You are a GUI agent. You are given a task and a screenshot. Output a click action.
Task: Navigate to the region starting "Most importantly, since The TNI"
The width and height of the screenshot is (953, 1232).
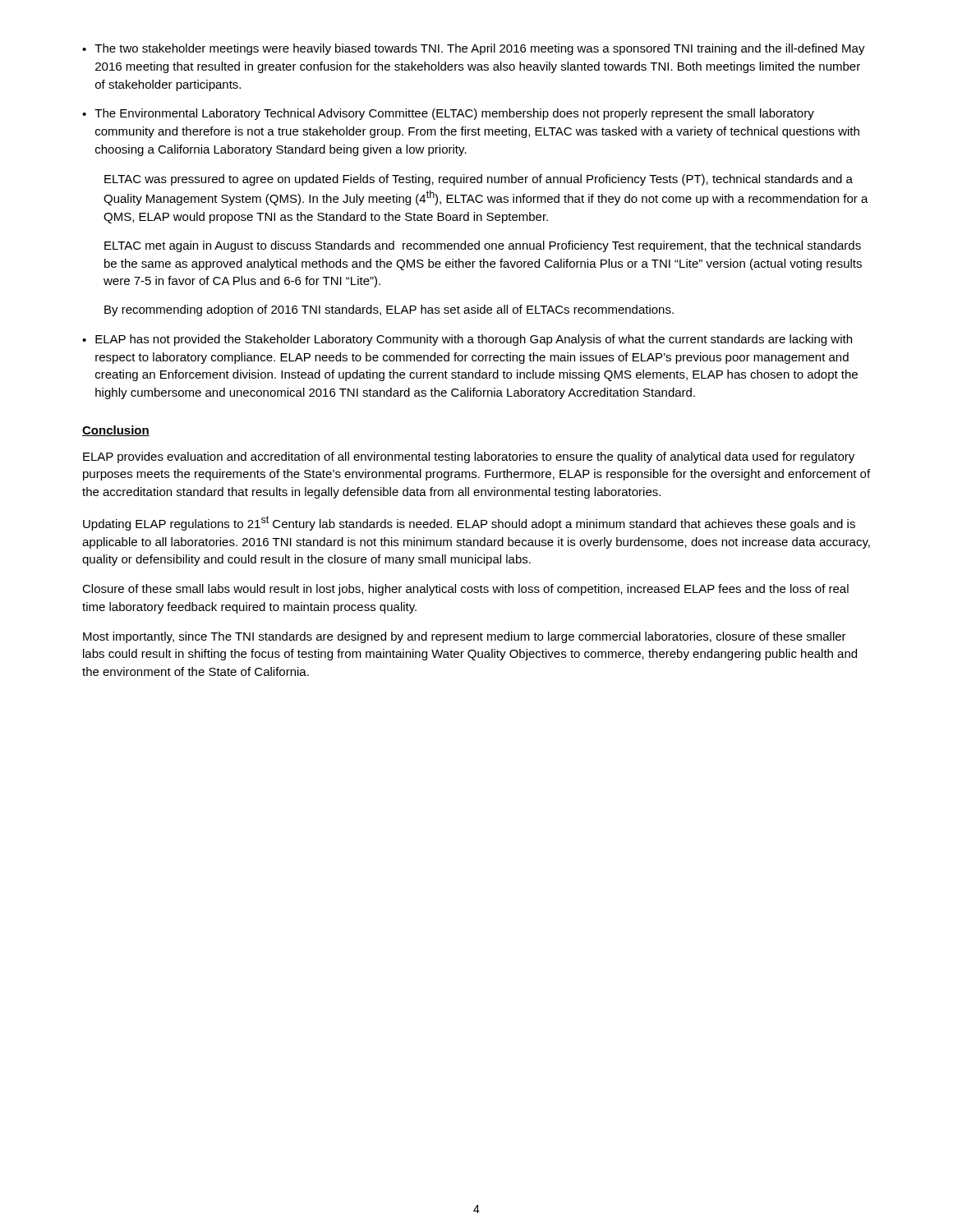click(x=476, y=654)
